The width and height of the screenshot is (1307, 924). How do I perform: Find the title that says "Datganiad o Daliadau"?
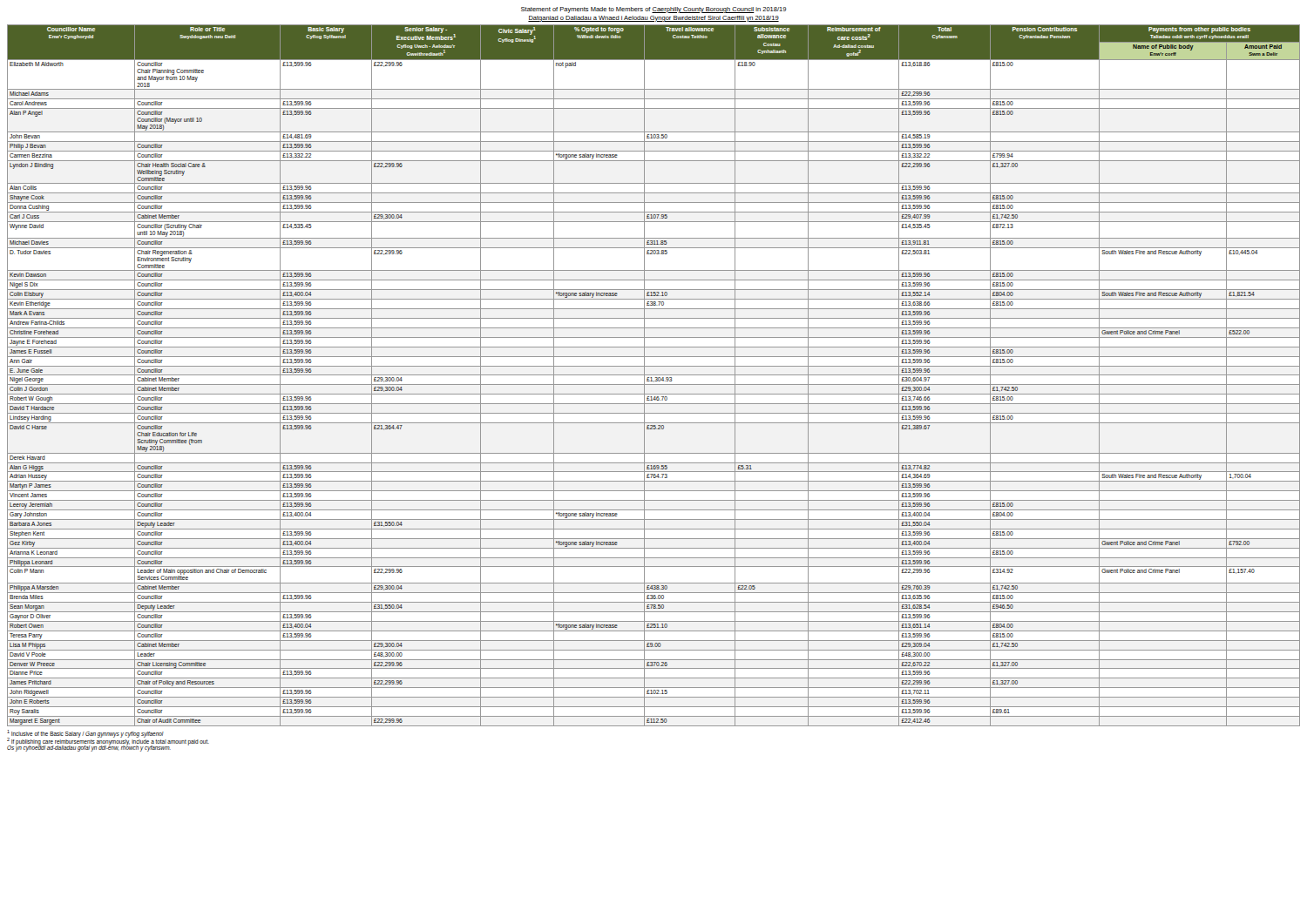point(654,18)
